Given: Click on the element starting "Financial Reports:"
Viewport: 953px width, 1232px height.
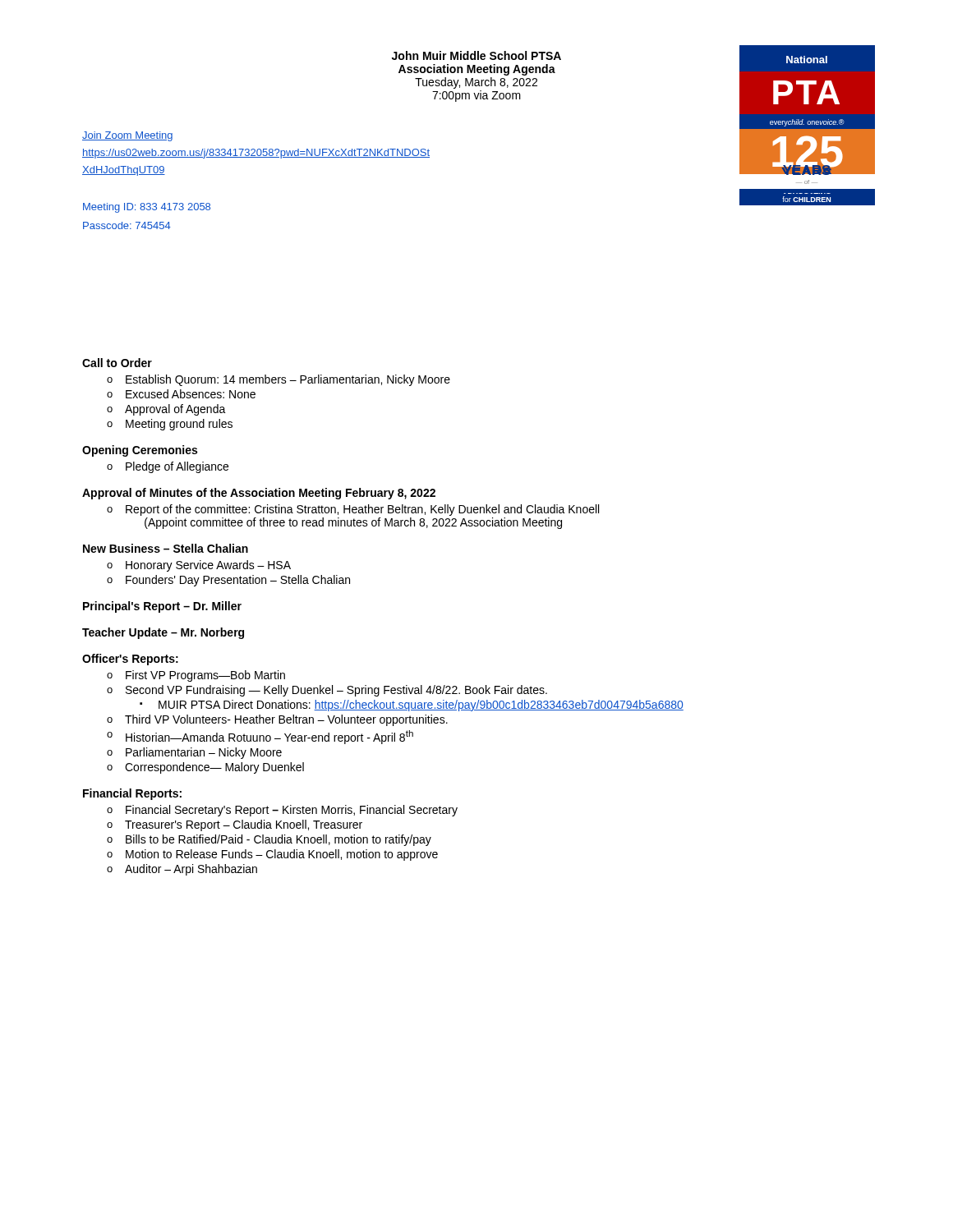Looking at the screenshot, I should click(132, 793).
